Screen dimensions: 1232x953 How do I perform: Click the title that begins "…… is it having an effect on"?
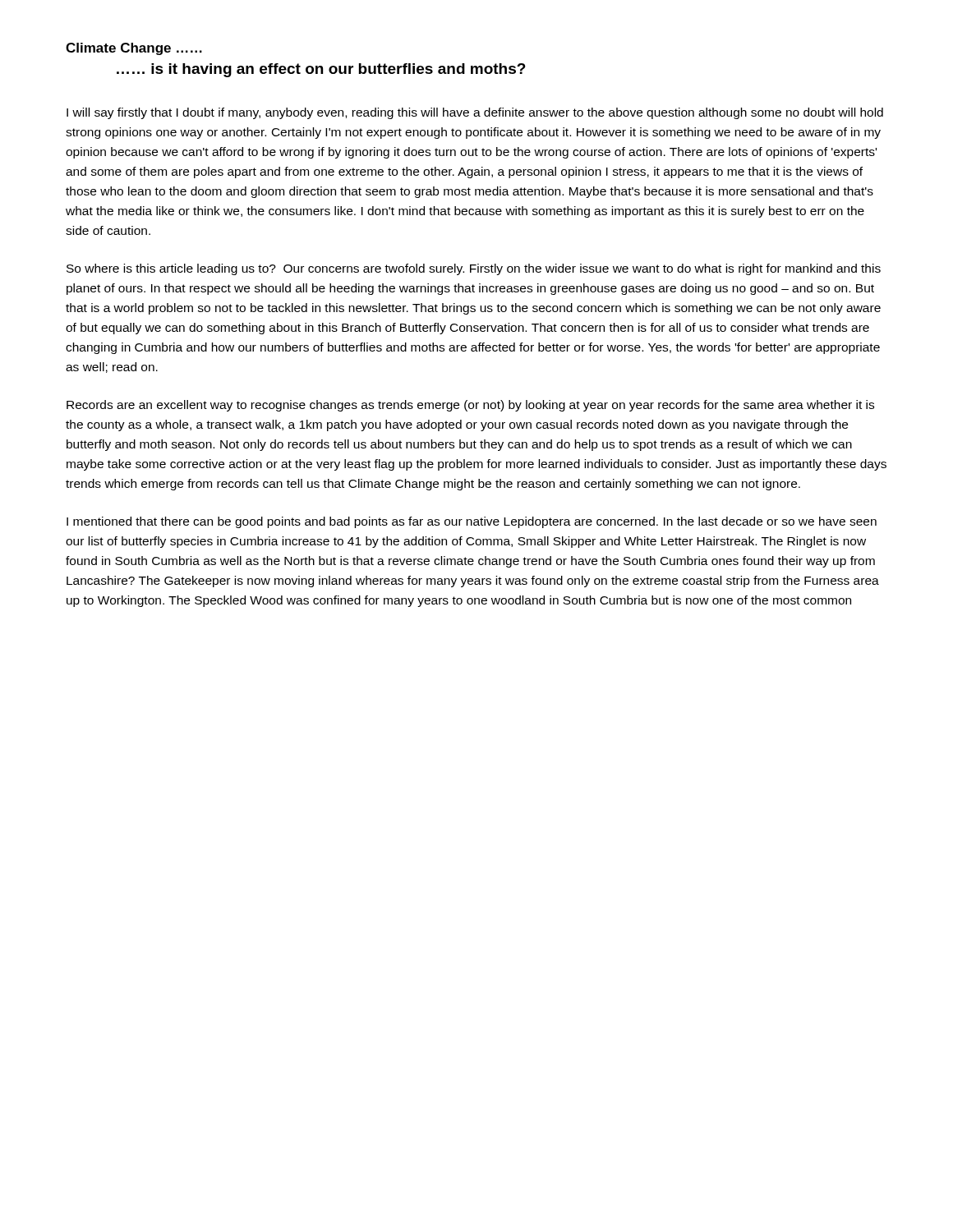[x=321, y=69]
